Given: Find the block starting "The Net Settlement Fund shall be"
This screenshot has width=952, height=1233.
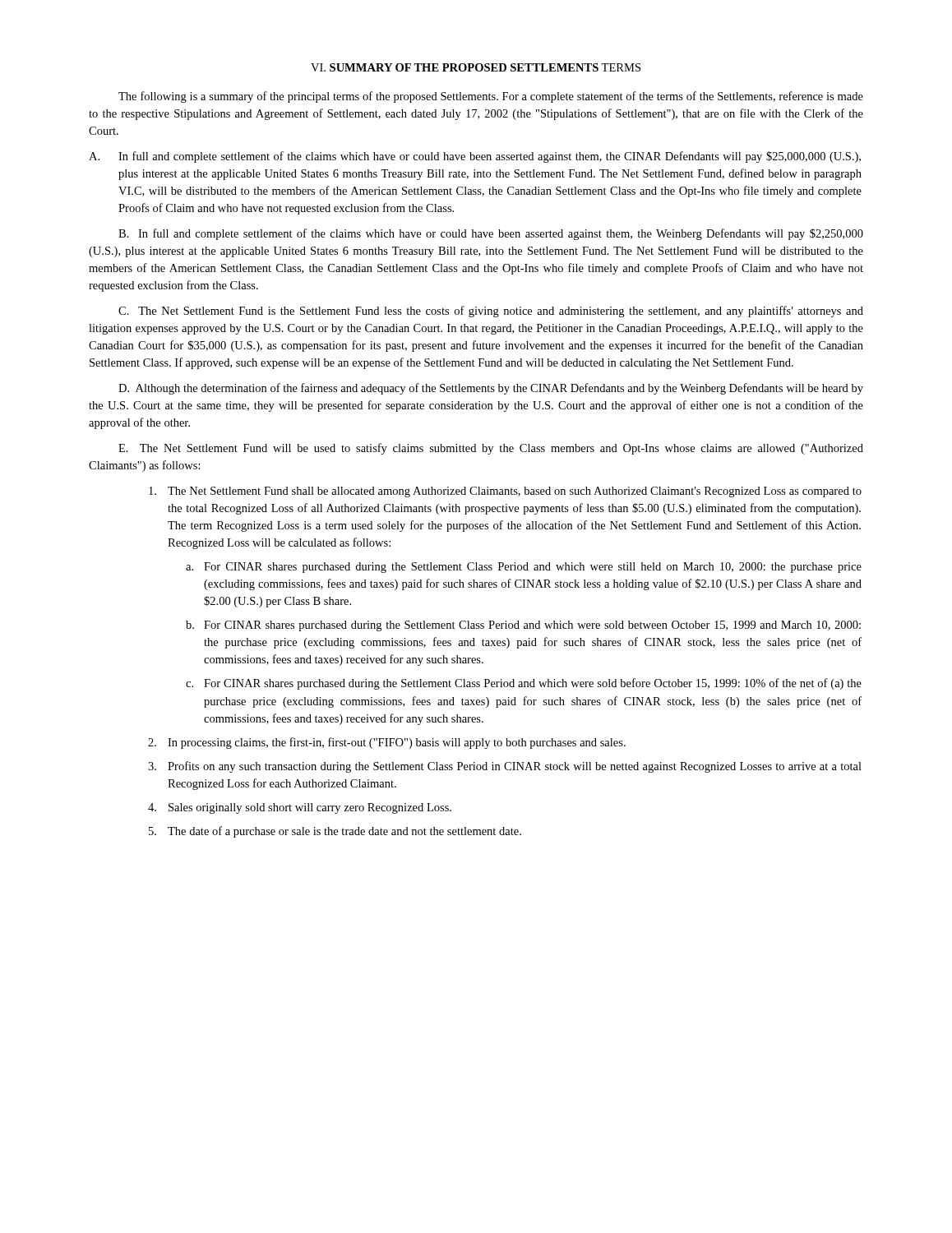Looking at the screenshot, I should tap(505, 517).
